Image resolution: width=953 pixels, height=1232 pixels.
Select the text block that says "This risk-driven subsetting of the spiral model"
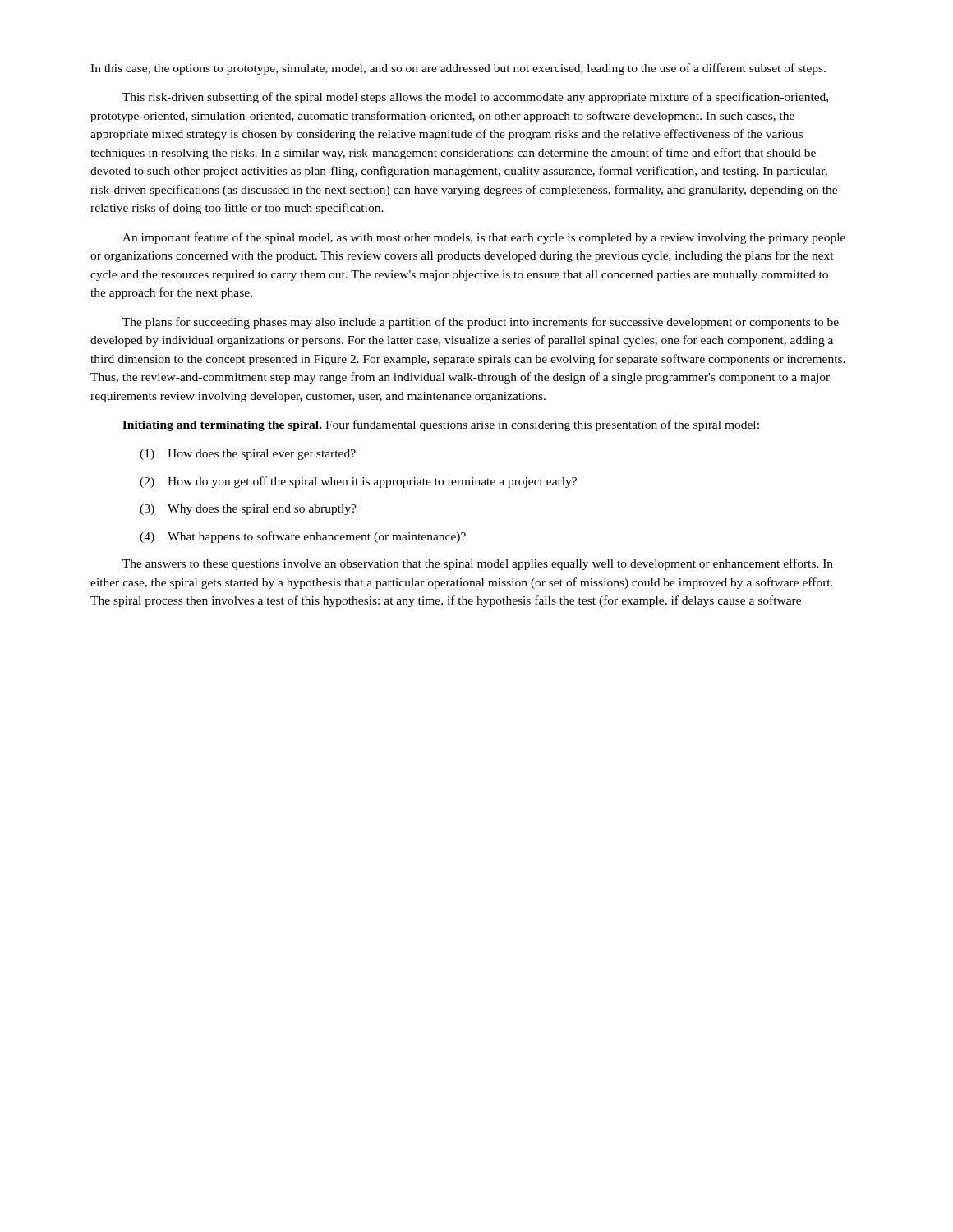(x=468, y=153)
